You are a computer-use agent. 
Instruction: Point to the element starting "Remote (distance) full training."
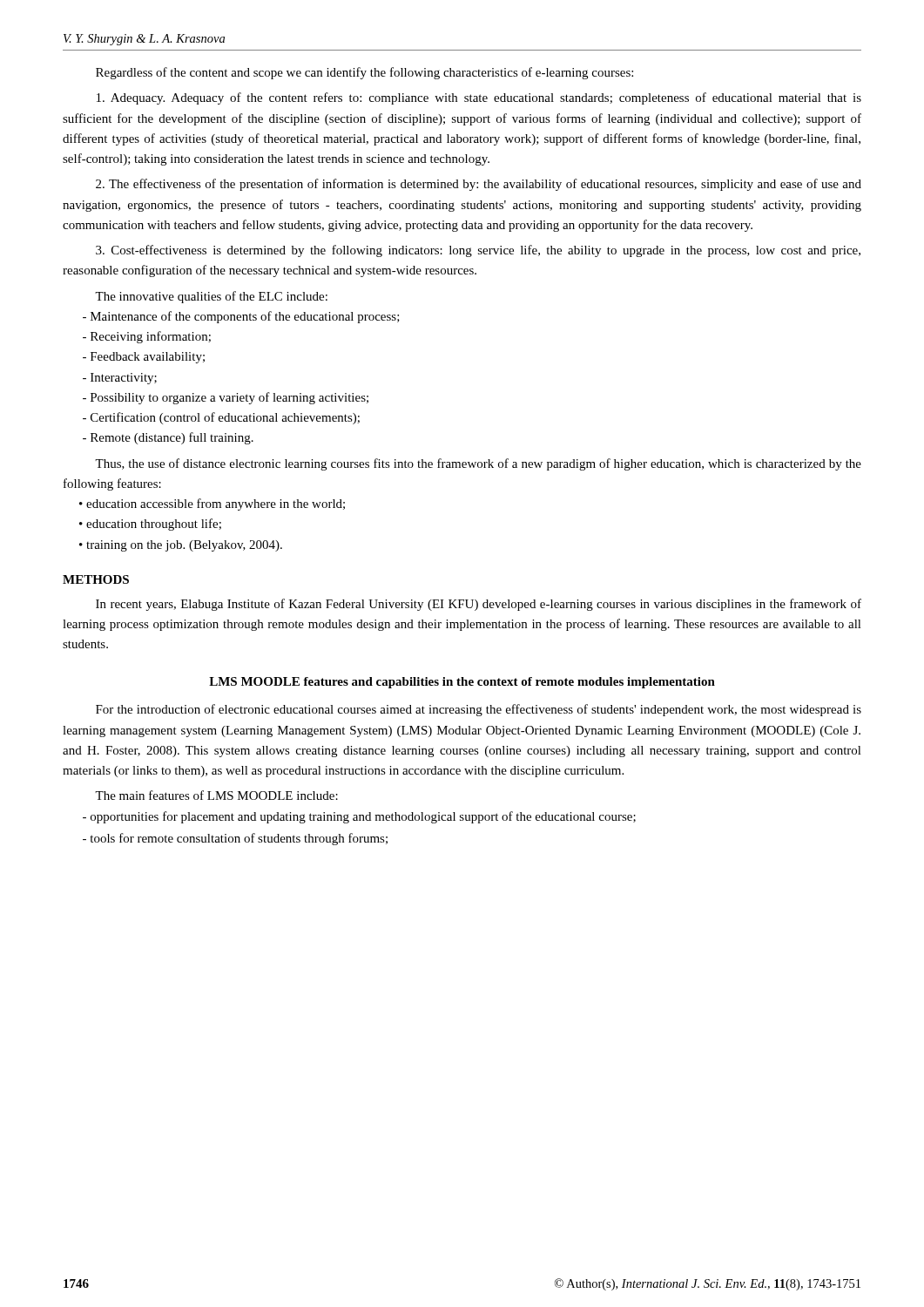[168, 438]
